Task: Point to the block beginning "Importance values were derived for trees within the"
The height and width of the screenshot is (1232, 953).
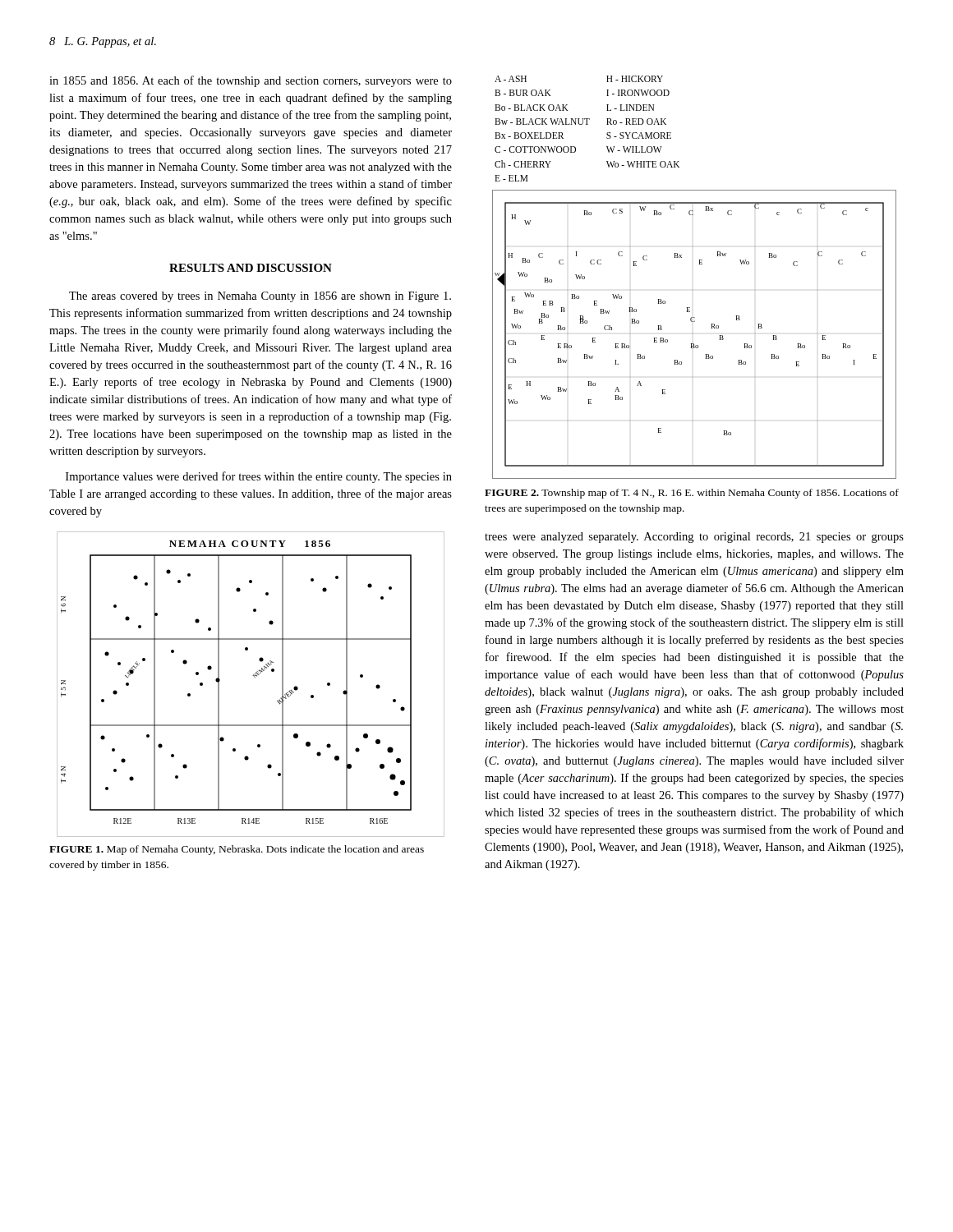Action: point(251,494)
